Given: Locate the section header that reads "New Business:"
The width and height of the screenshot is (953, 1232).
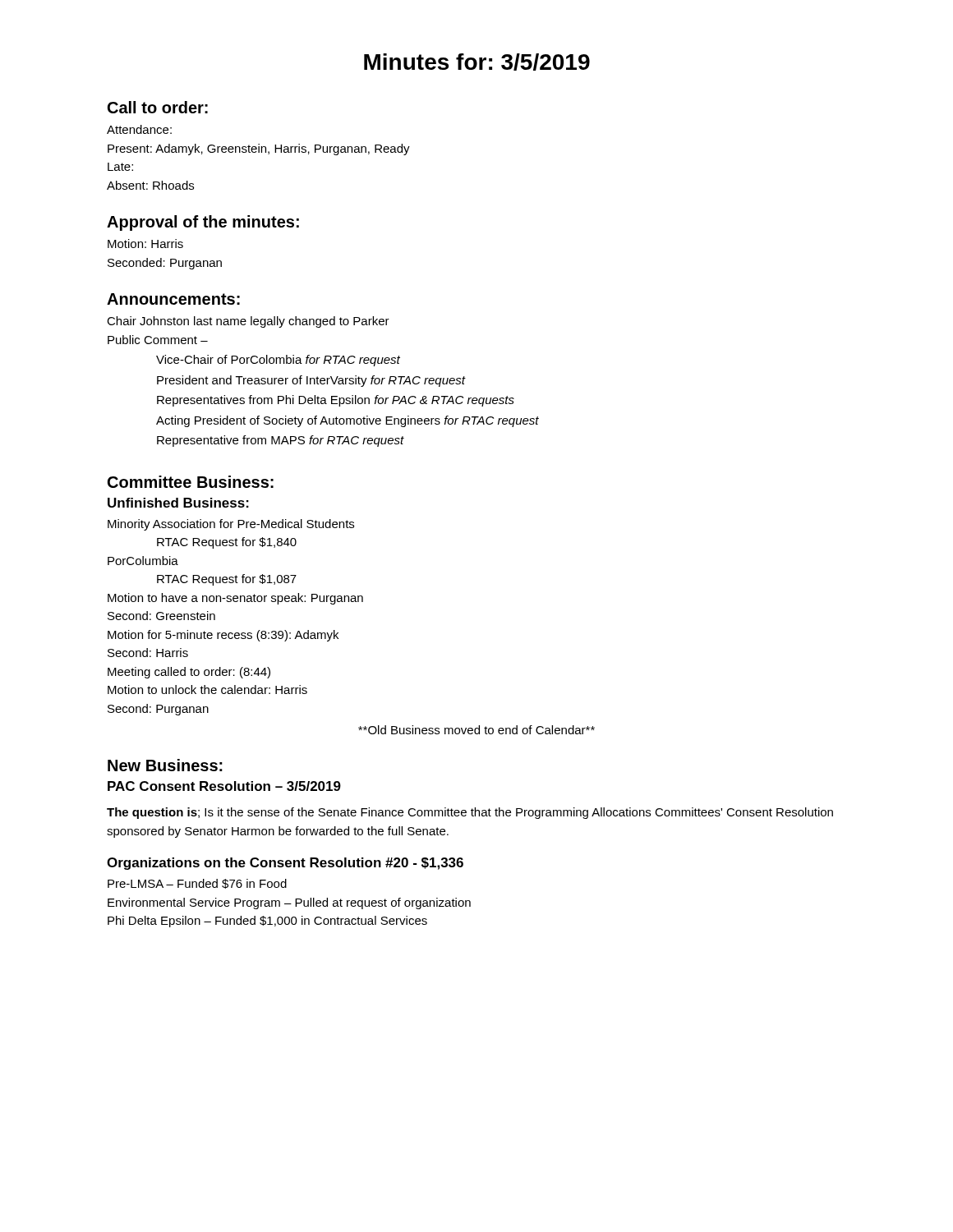Looking at the screenshot, I should (165, 766).
